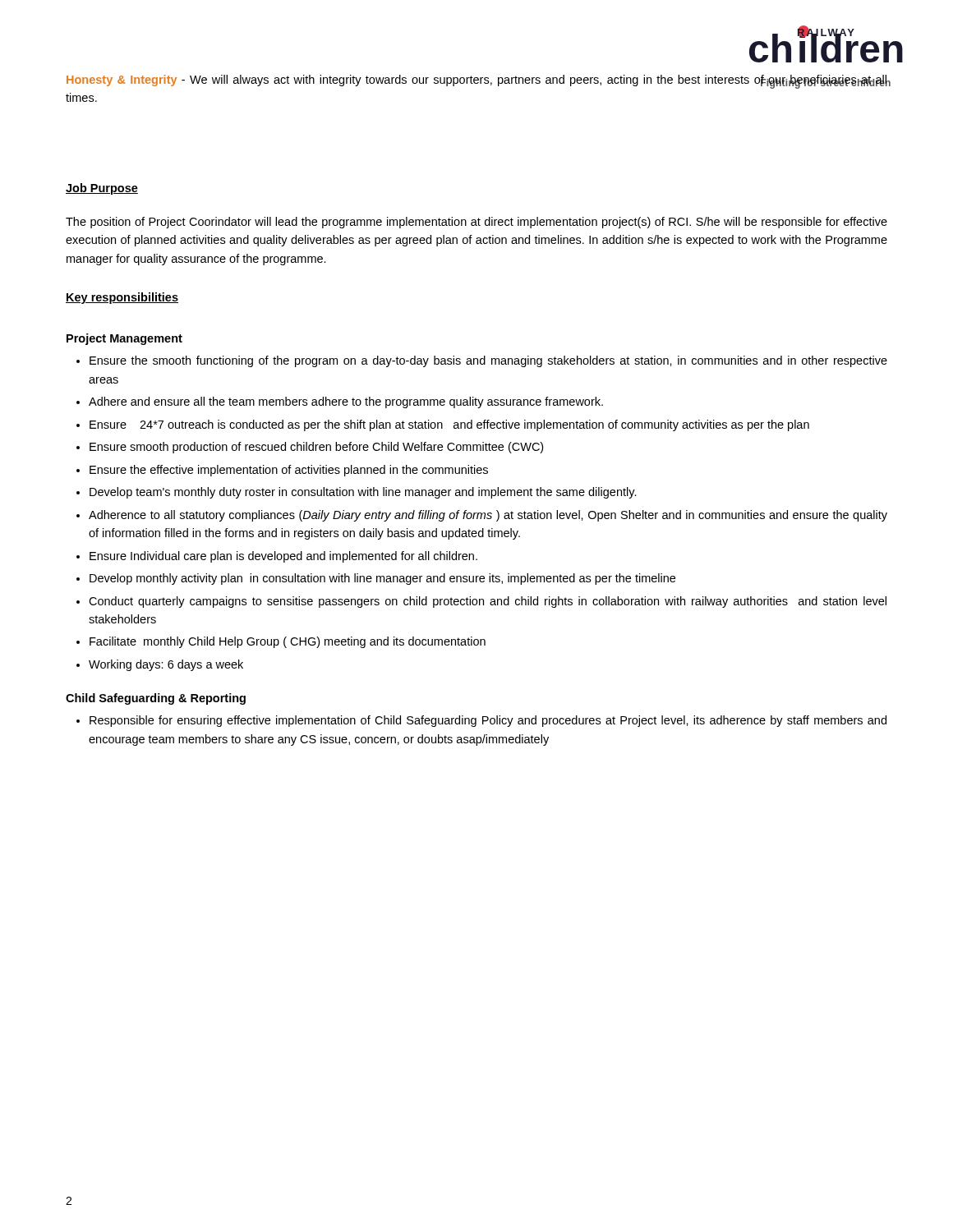953x1232 pixels.
Task: Click on the list item with the text "Ensure smooth production of rescued children before Child"
Action: pos(316,447)
